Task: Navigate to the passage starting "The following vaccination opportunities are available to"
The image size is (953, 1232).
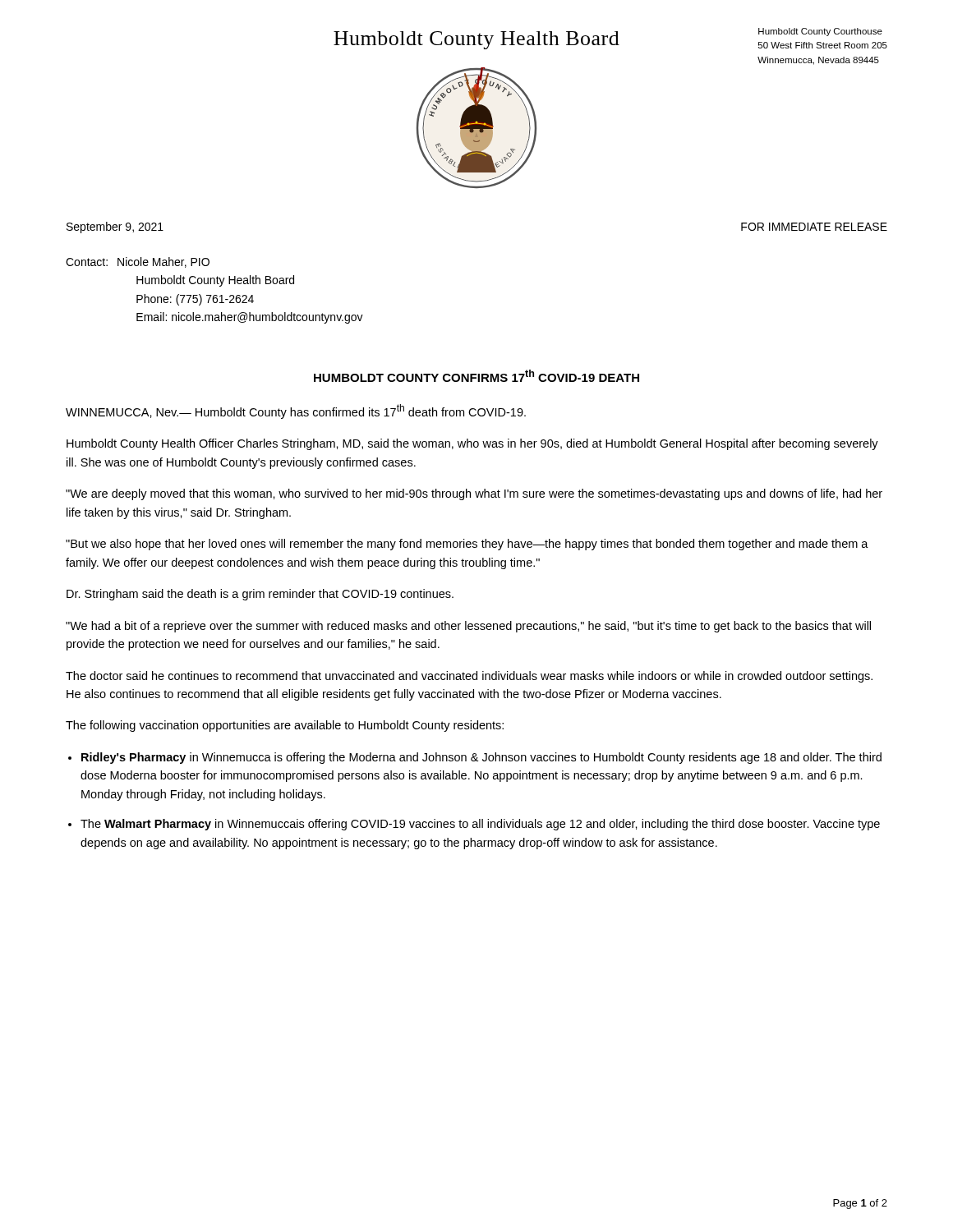Action: [285, 726]
